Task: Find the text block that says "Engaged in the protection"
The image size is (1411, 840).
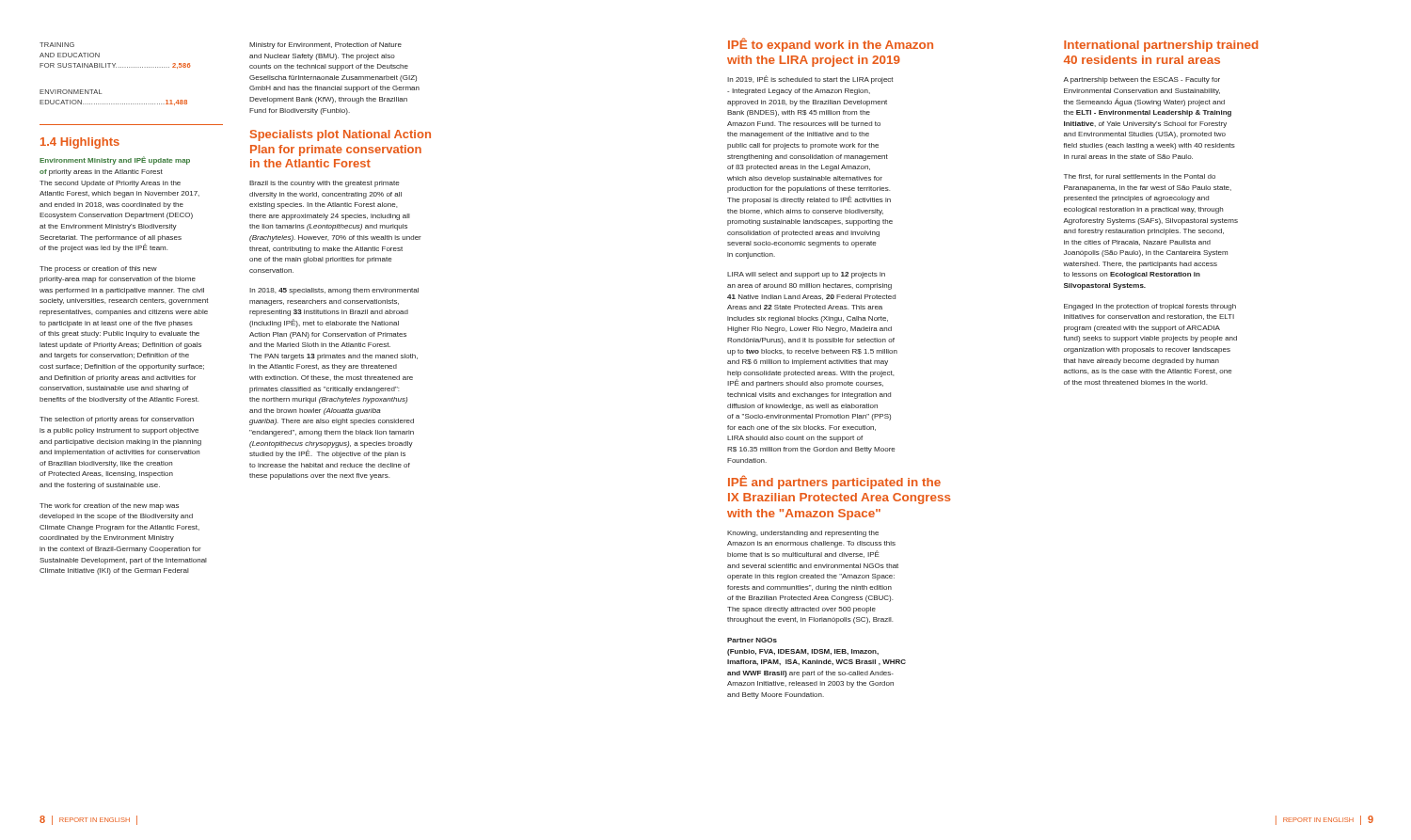Action: [x=1150, y=344]
